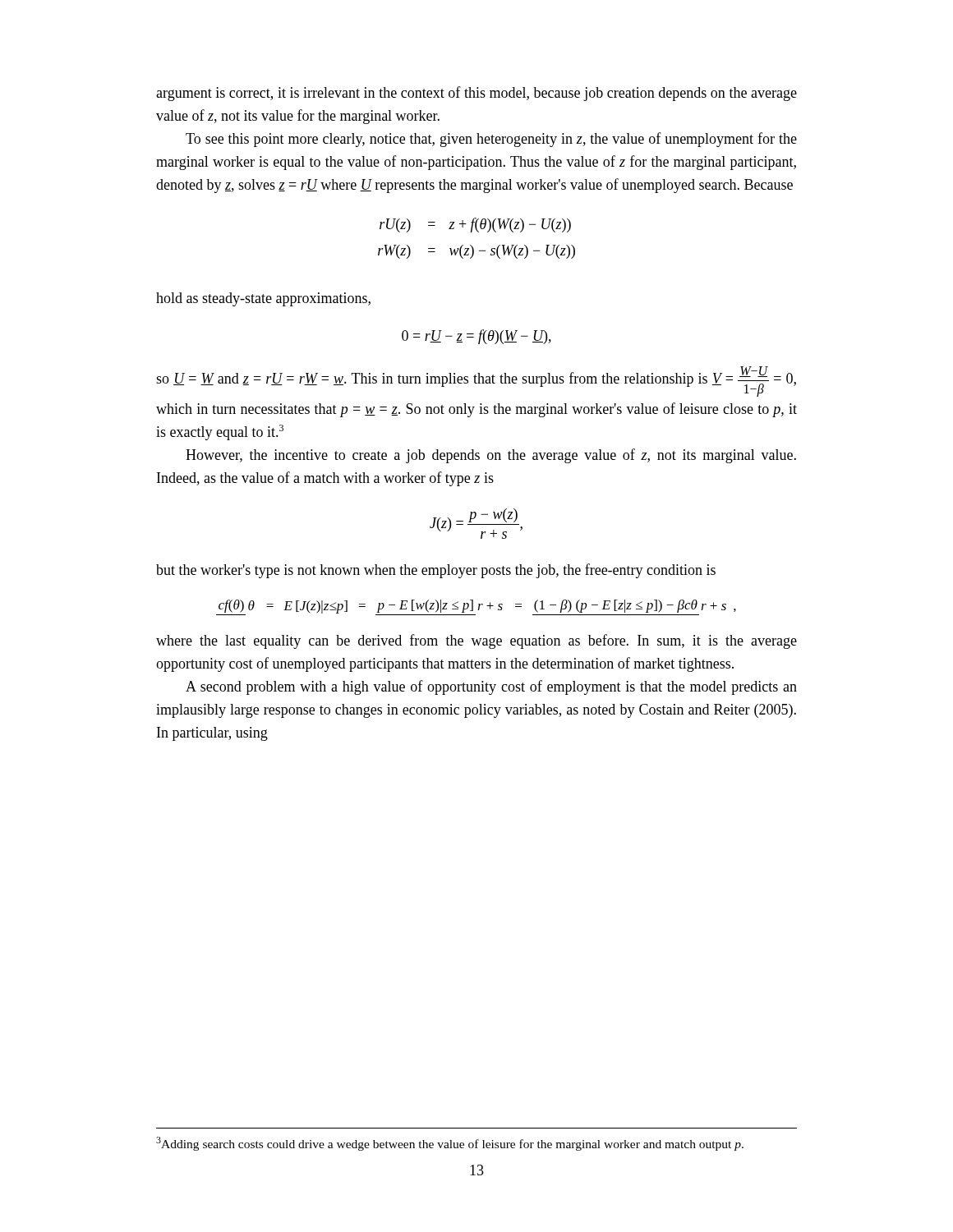
Task: Navigate to the passage starting "0 = rU − z = f(θ)(W −"
Action: coord(476,336)
